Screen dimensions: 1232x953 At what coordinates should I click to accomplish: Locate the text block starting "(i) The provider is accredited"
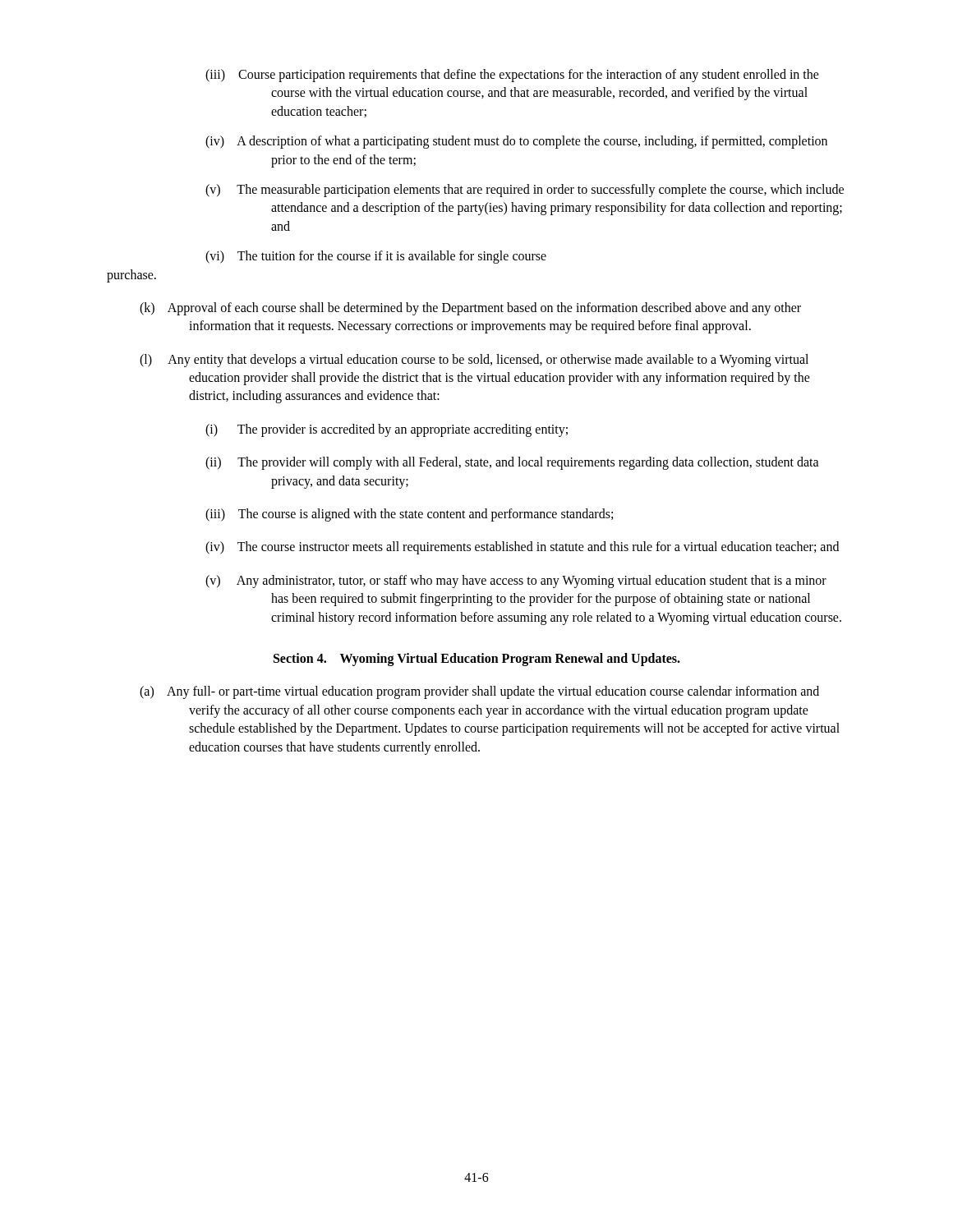pyautogui.click(x=387, y=429)
